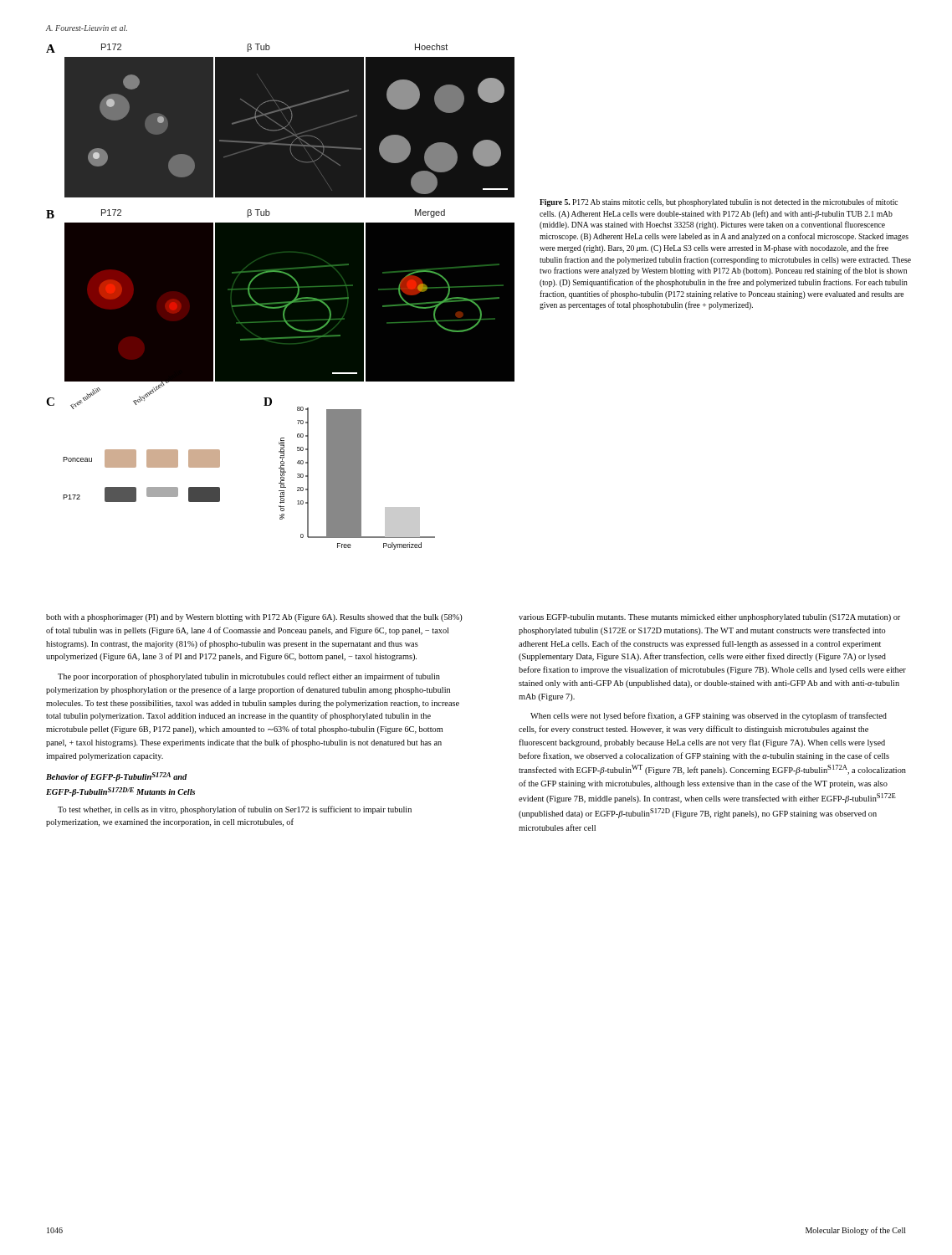Click the section header that begins "Behavior of EGFP-β-TubulinS172A and EGFP-β-TubulinS172D/E Mutants"

(121, 784)
